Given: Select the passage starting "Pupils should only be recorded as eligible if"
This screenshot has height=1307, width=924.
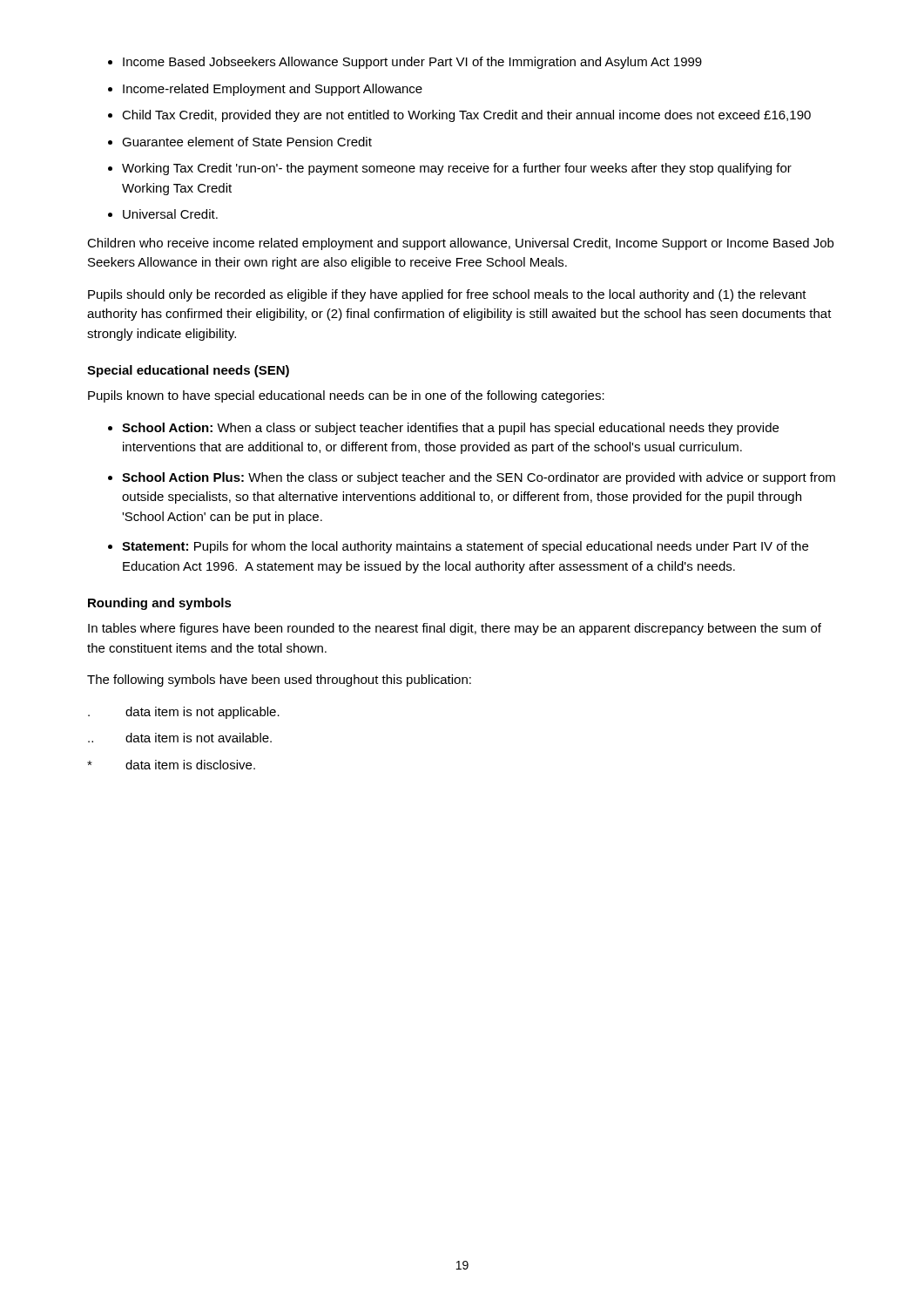Looking at the screenshot, I should [459, 313].
